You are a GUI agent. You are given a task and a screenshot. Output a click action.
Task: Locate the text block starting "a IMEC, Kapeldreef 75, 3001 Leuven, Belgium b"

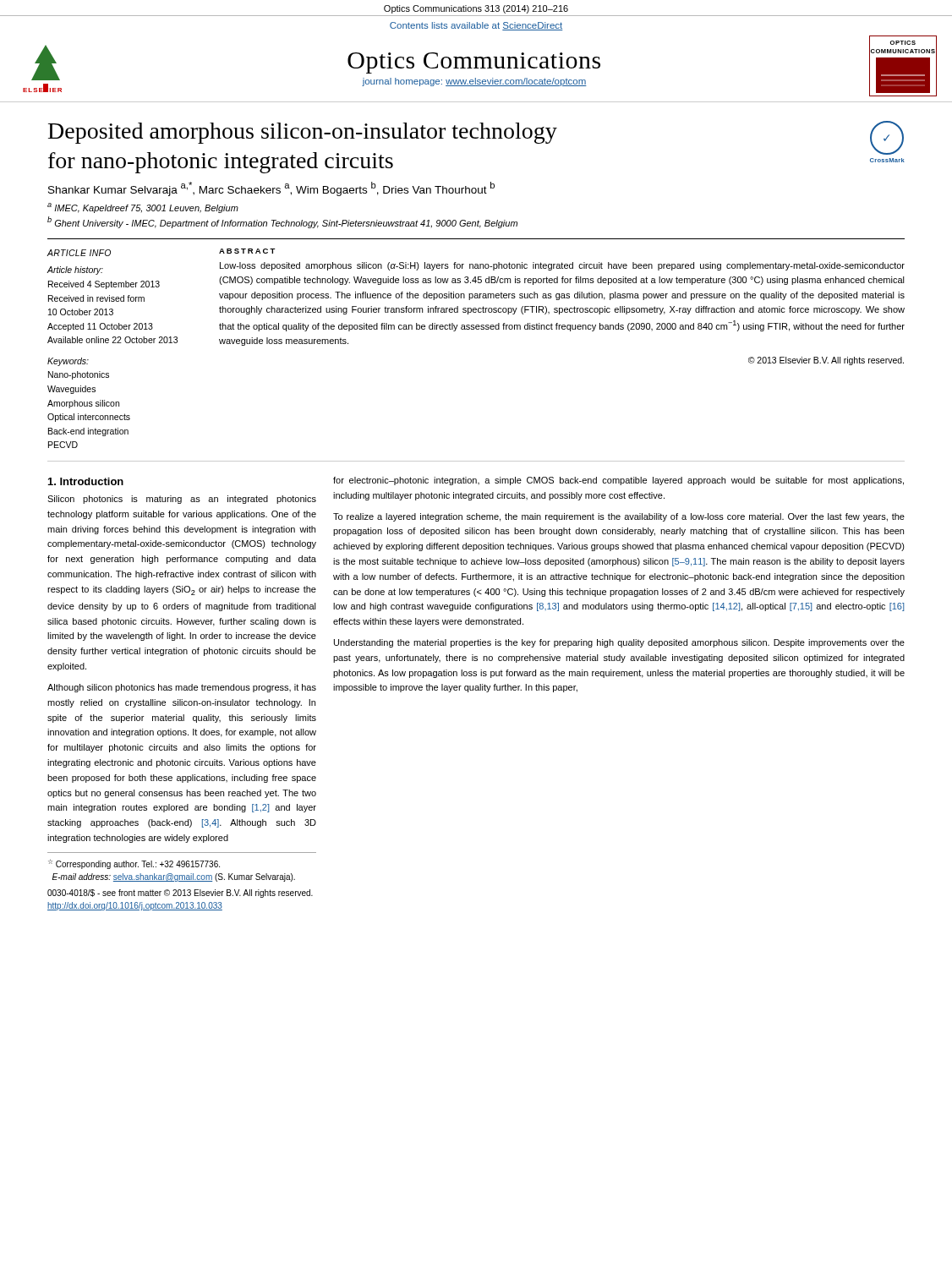pos(283,214)
